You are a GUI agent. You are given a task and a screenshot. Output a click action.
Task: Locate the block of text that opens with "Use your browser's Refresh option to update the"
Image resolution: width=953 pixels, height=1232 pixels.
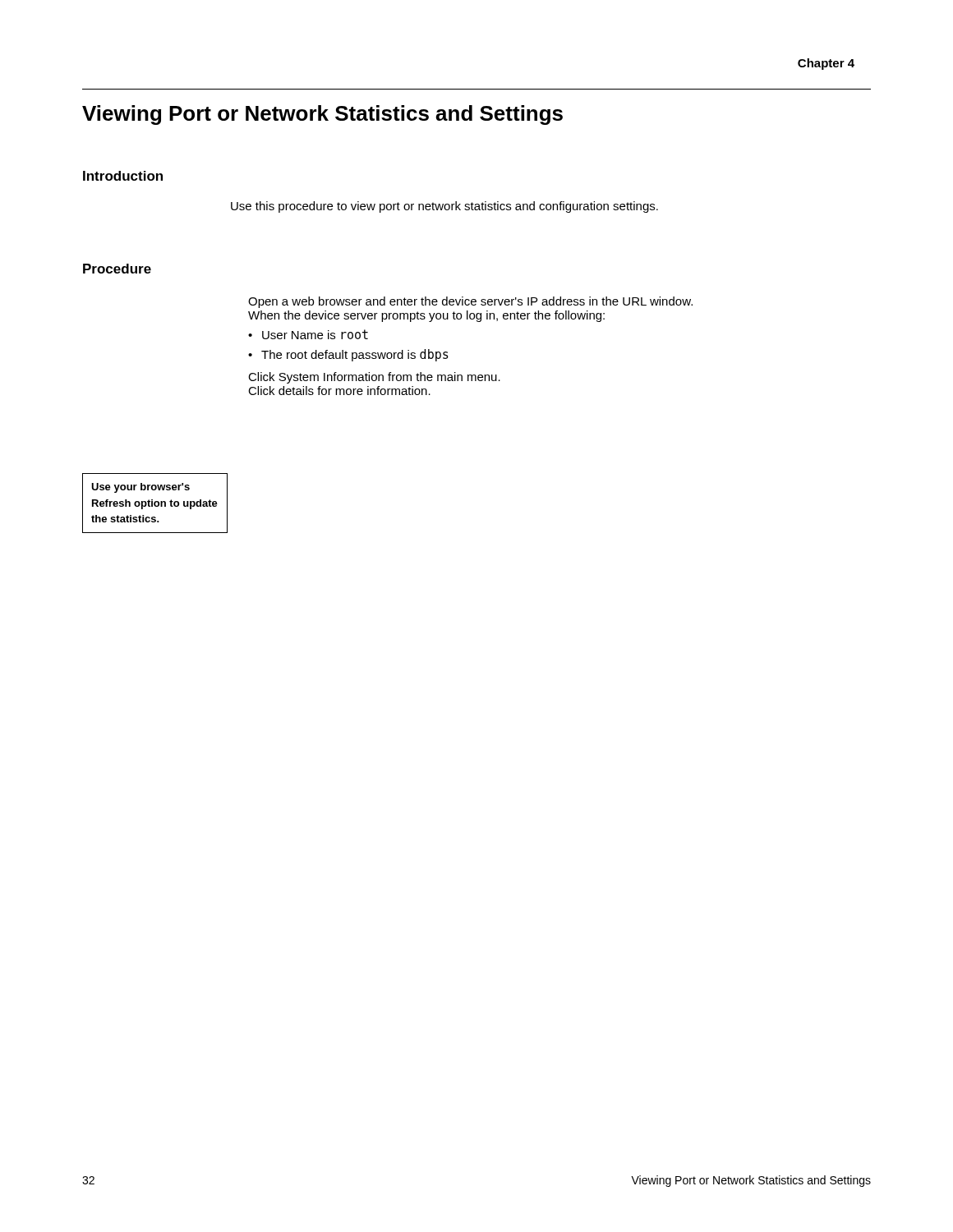154,503
